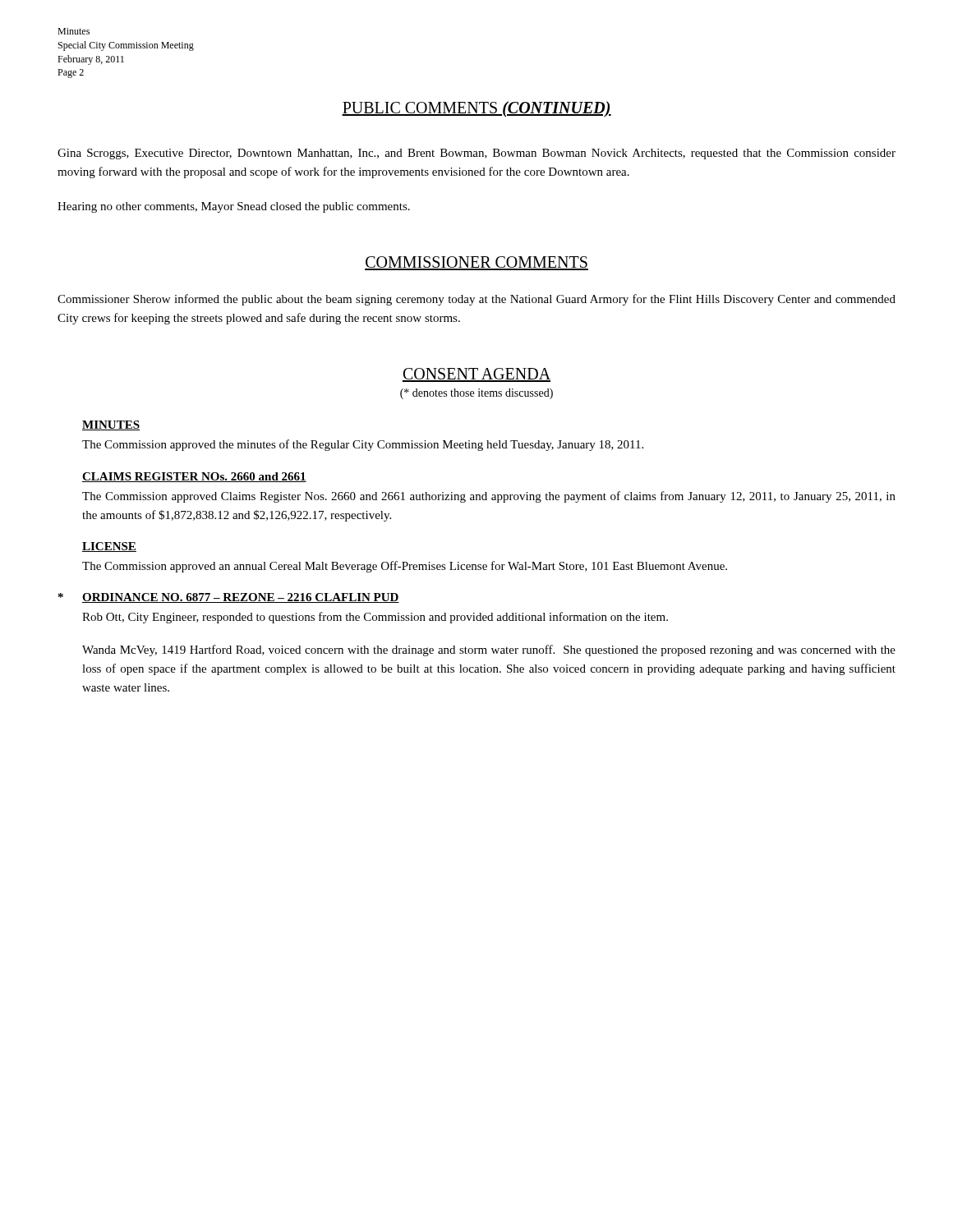953x1232 pixels.
Task: Locate the text block starting "PUBLIC COMMENTS (CONTINUED)"
Action: (476, 108)
